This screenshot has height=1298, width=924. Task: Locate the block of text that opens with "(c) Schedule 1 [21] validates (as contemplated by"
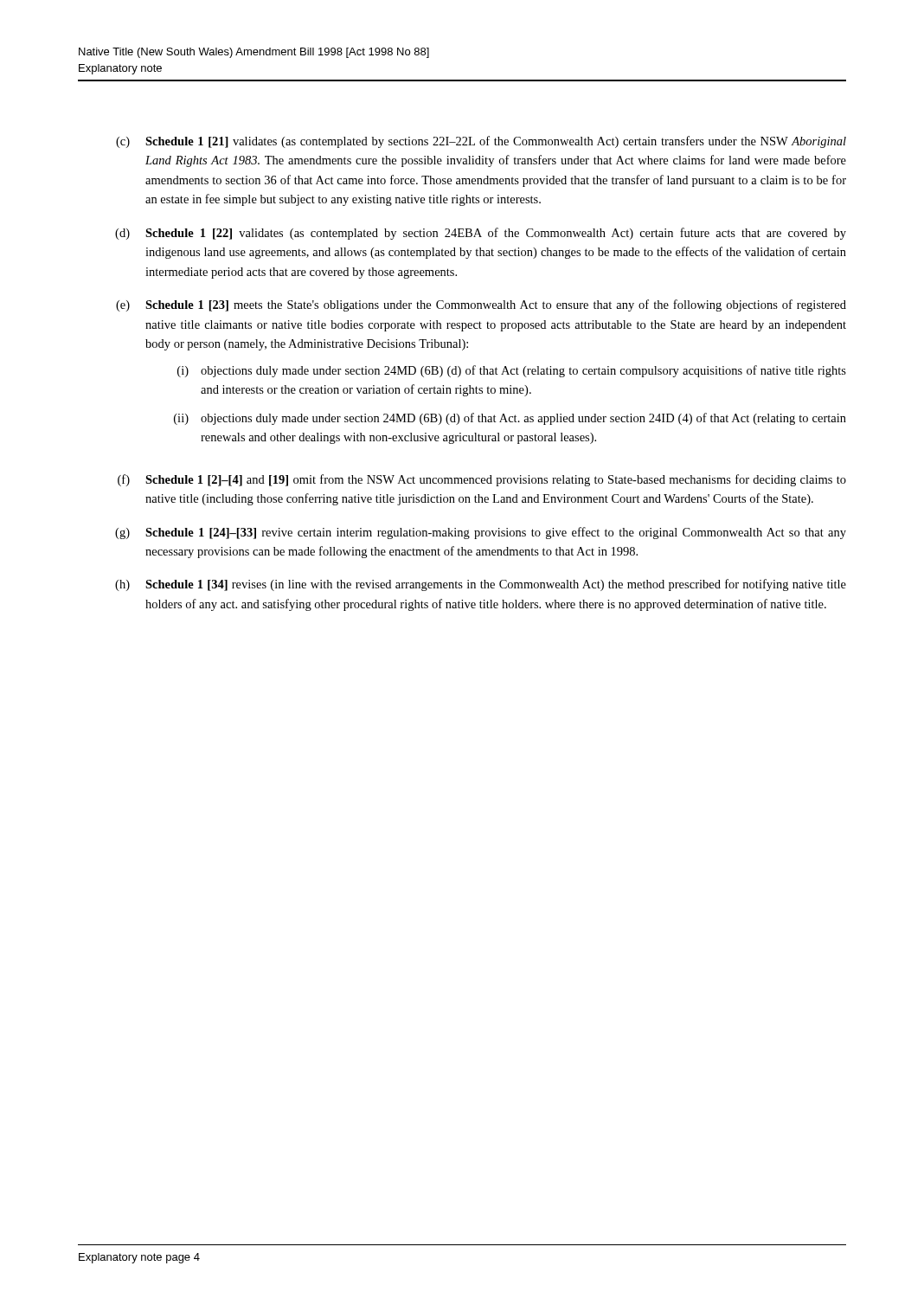tap(462, 170)
